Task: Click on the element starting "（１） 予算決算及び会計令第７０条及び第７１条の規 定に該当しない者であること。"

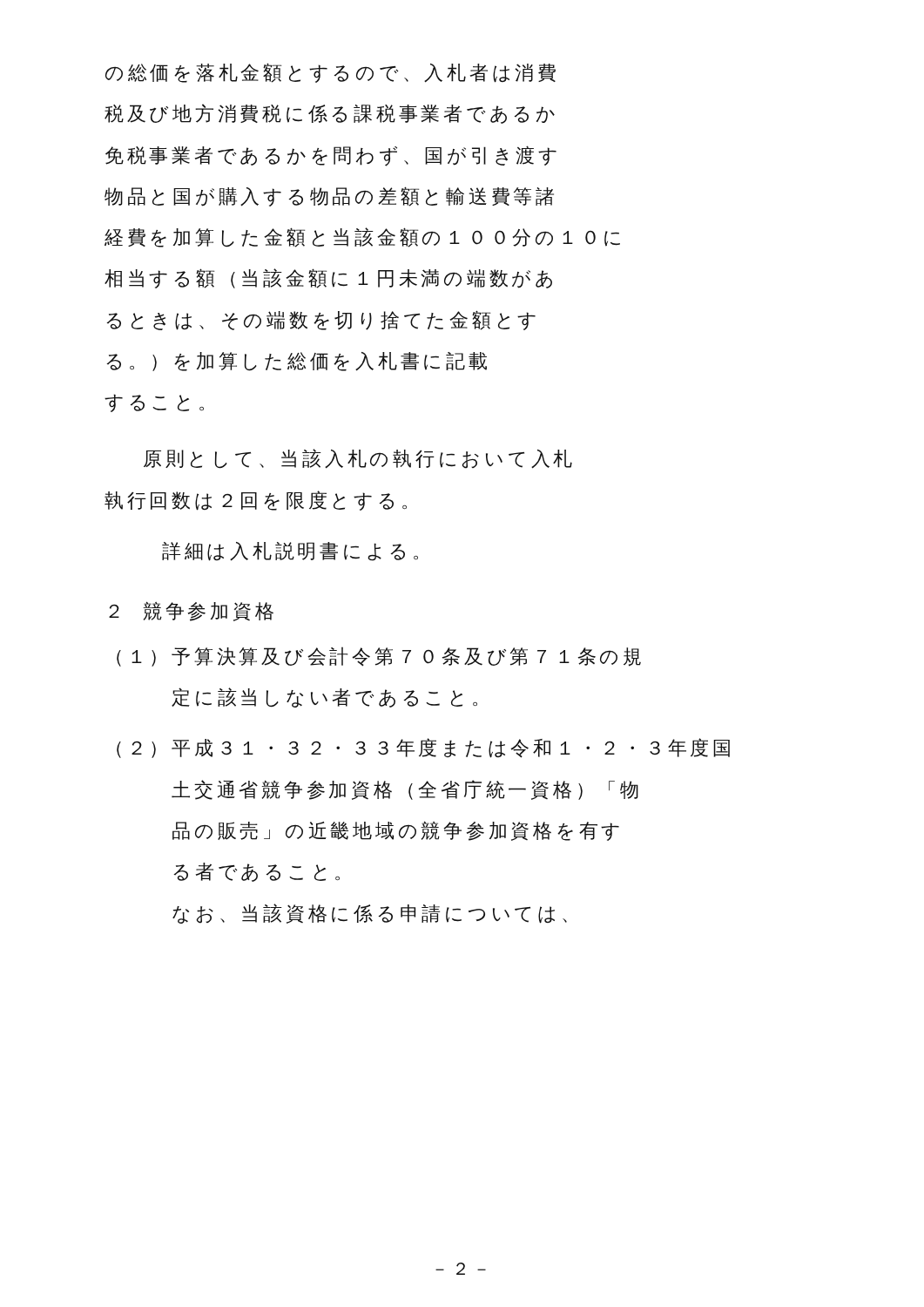Action: pyautogui.click(x=379, y=657)
